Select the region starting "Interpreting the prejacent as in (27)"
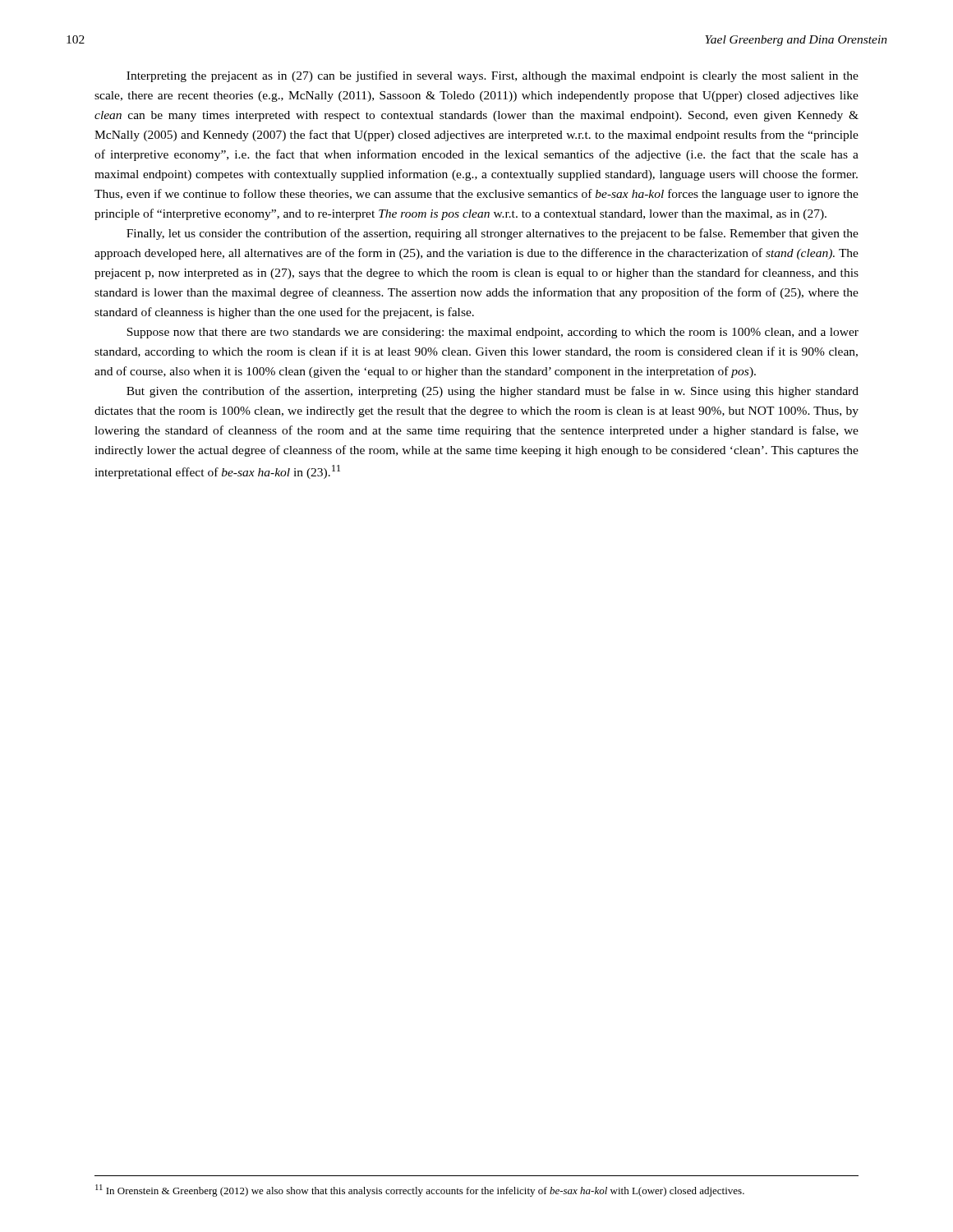953x1232 pixels. pyautogui.click(x=476, y=145)
